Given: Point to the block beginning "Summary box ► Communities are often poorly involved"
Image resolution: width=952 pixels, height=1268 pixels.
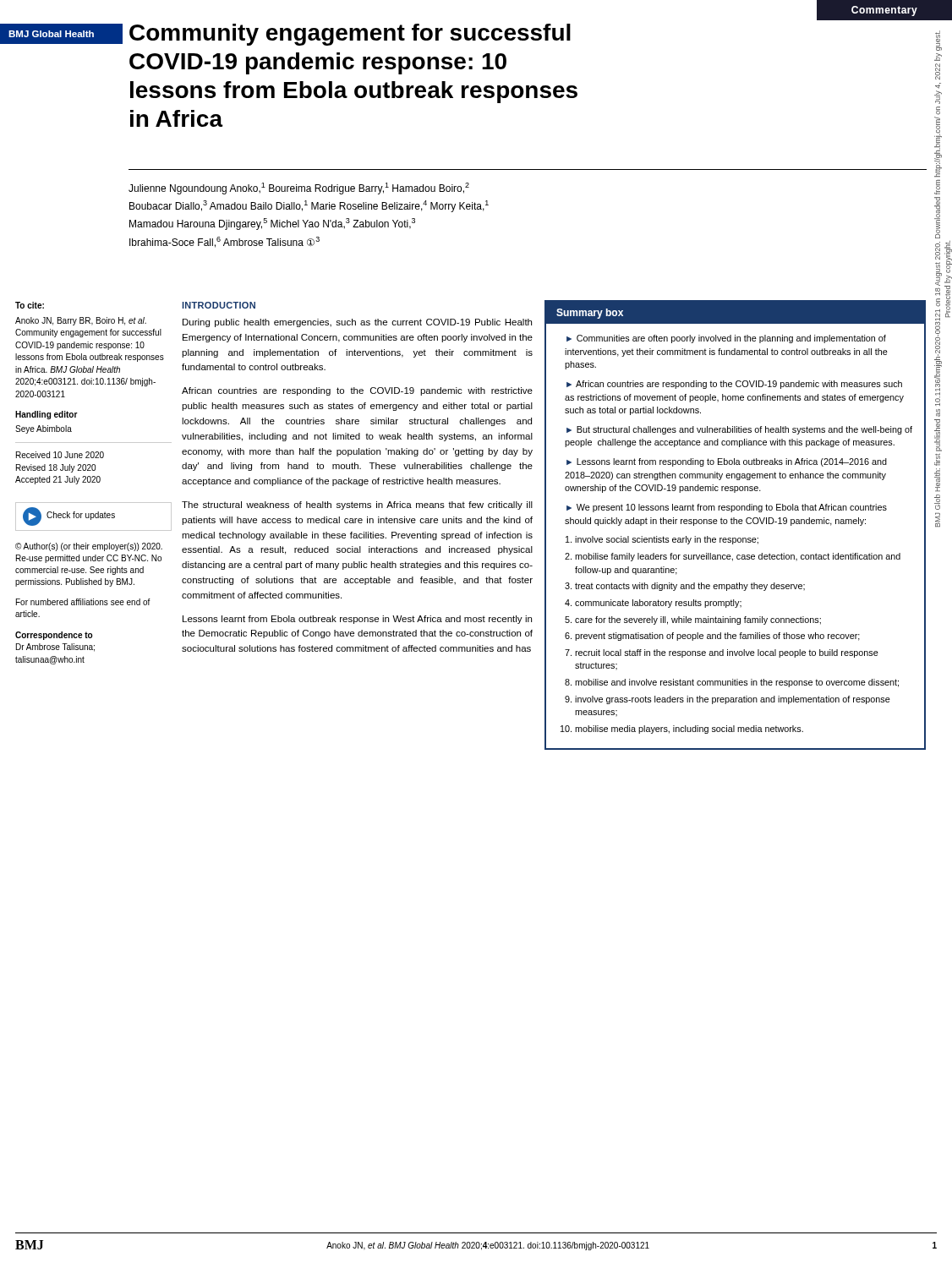Looking at the screenshot, I should coord(735,525).
